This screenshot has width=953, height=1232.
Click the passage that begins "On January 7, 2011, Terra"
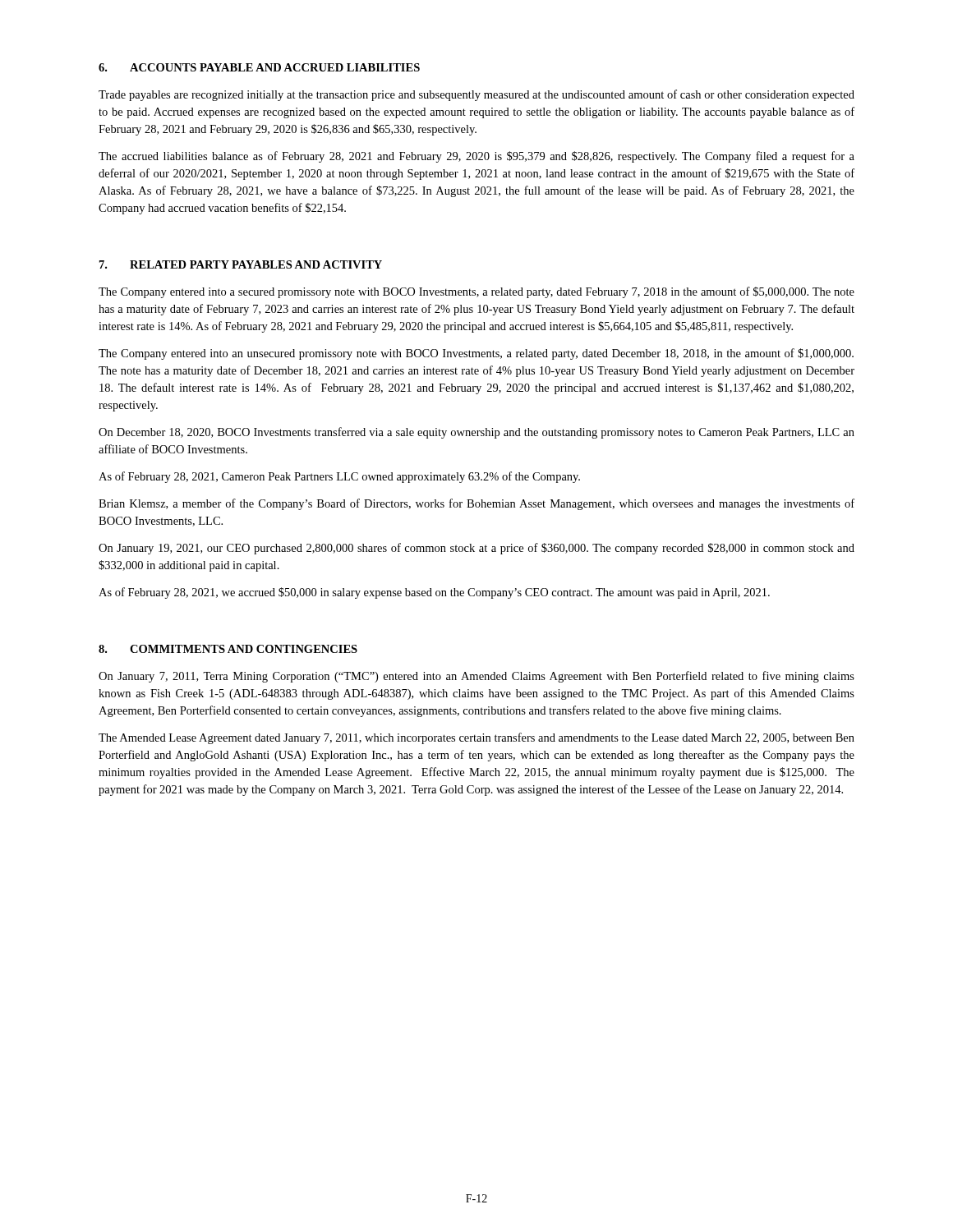(x=476, y=694)
